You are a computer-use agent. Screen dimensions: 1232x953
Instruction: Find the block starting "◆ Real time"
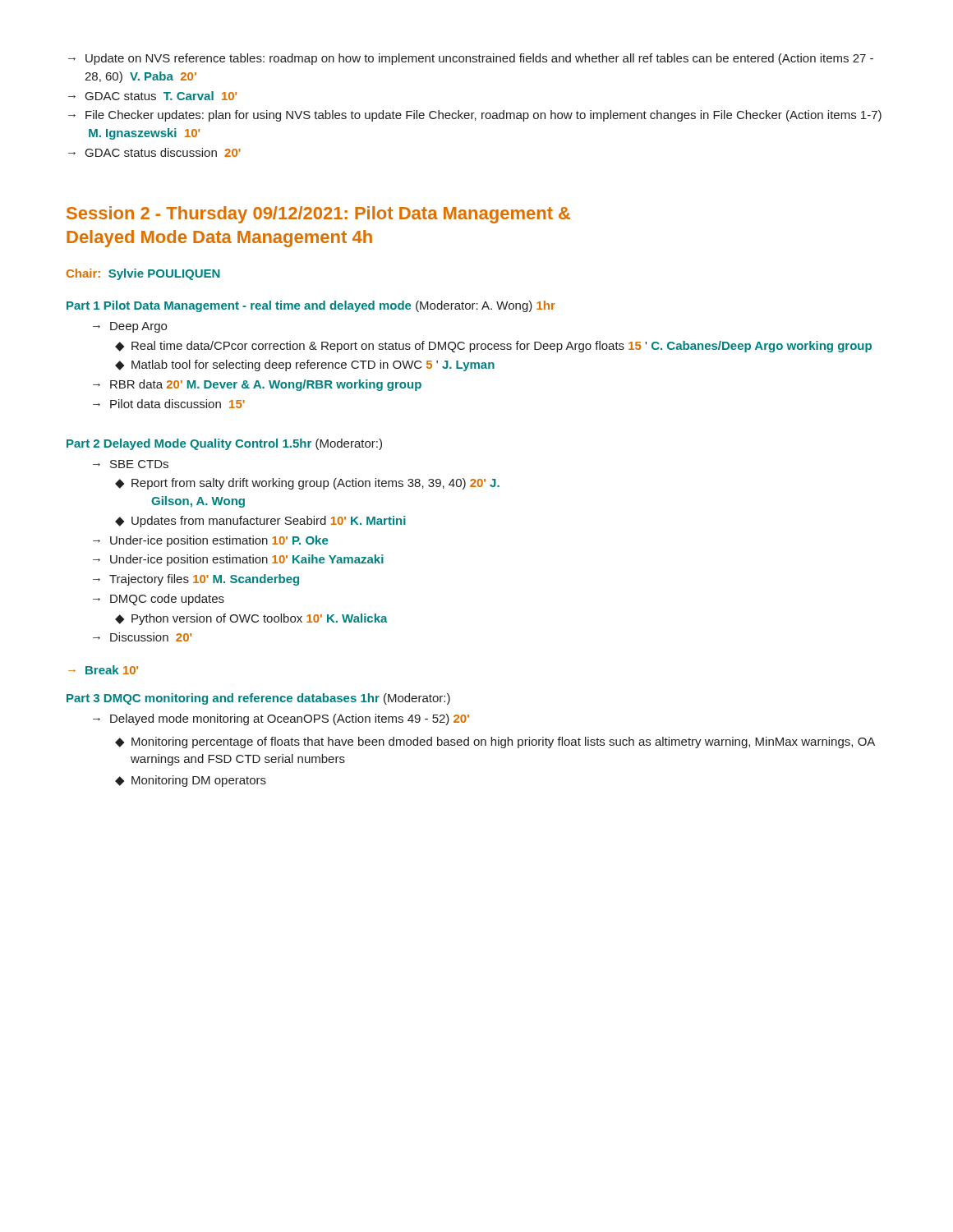494,345
